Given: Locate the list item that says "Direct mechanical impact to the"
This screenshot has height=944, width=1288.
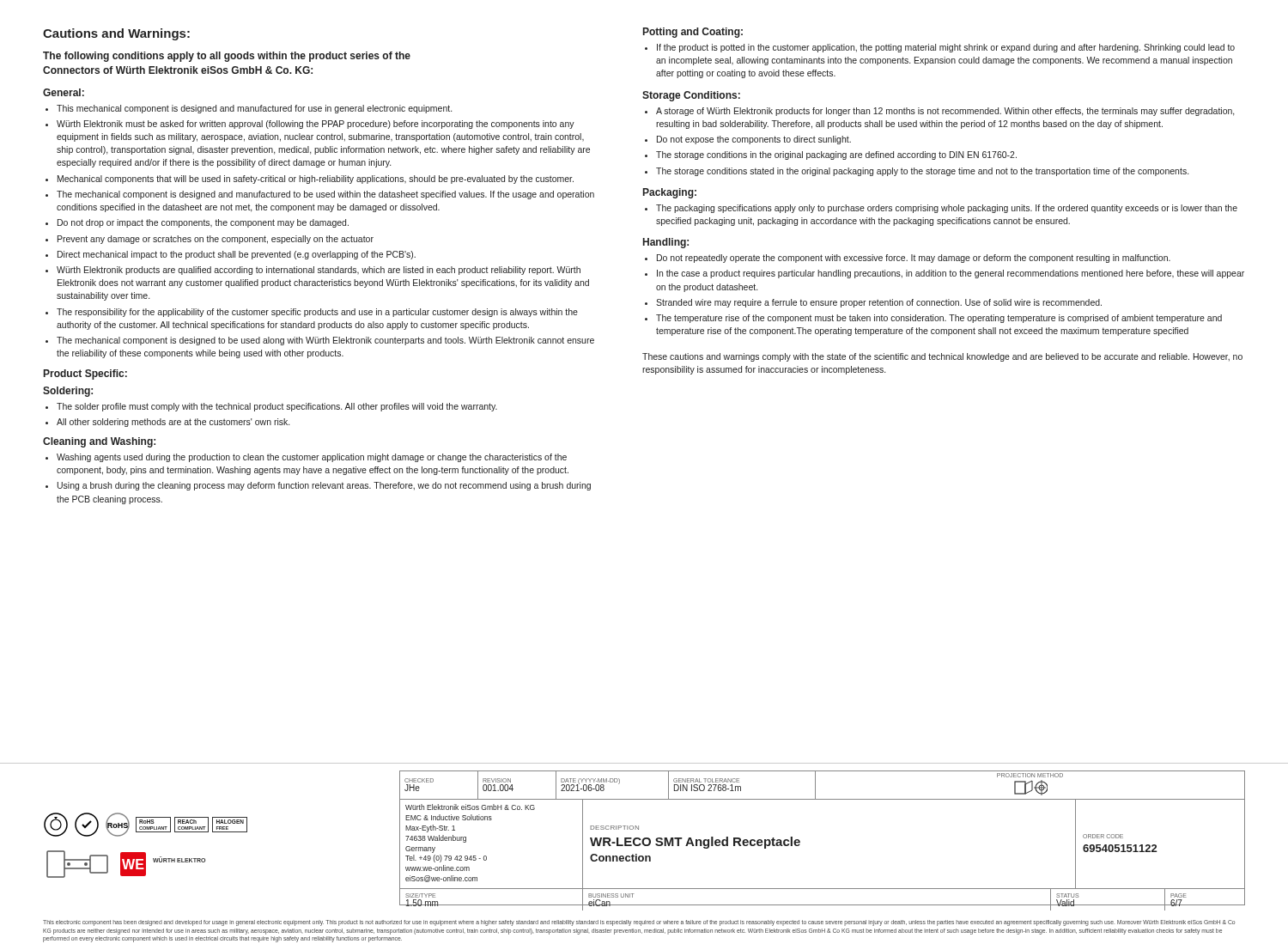Looking at the screenshot, I should click(x=236, y=254).
